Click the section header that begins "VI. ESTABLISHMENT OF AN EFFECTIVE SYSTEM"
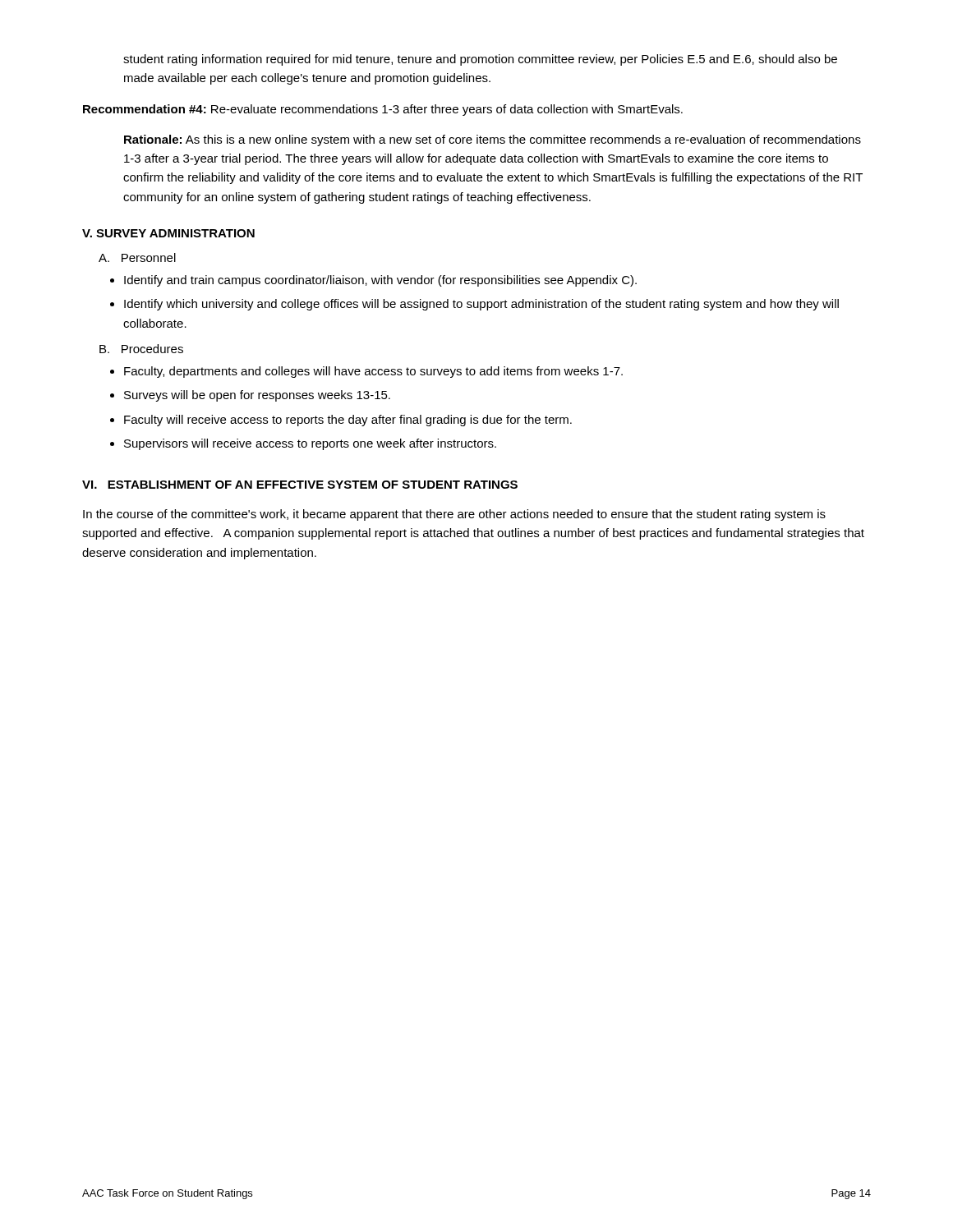This screenshot has width=953, height=1232. 300,484
